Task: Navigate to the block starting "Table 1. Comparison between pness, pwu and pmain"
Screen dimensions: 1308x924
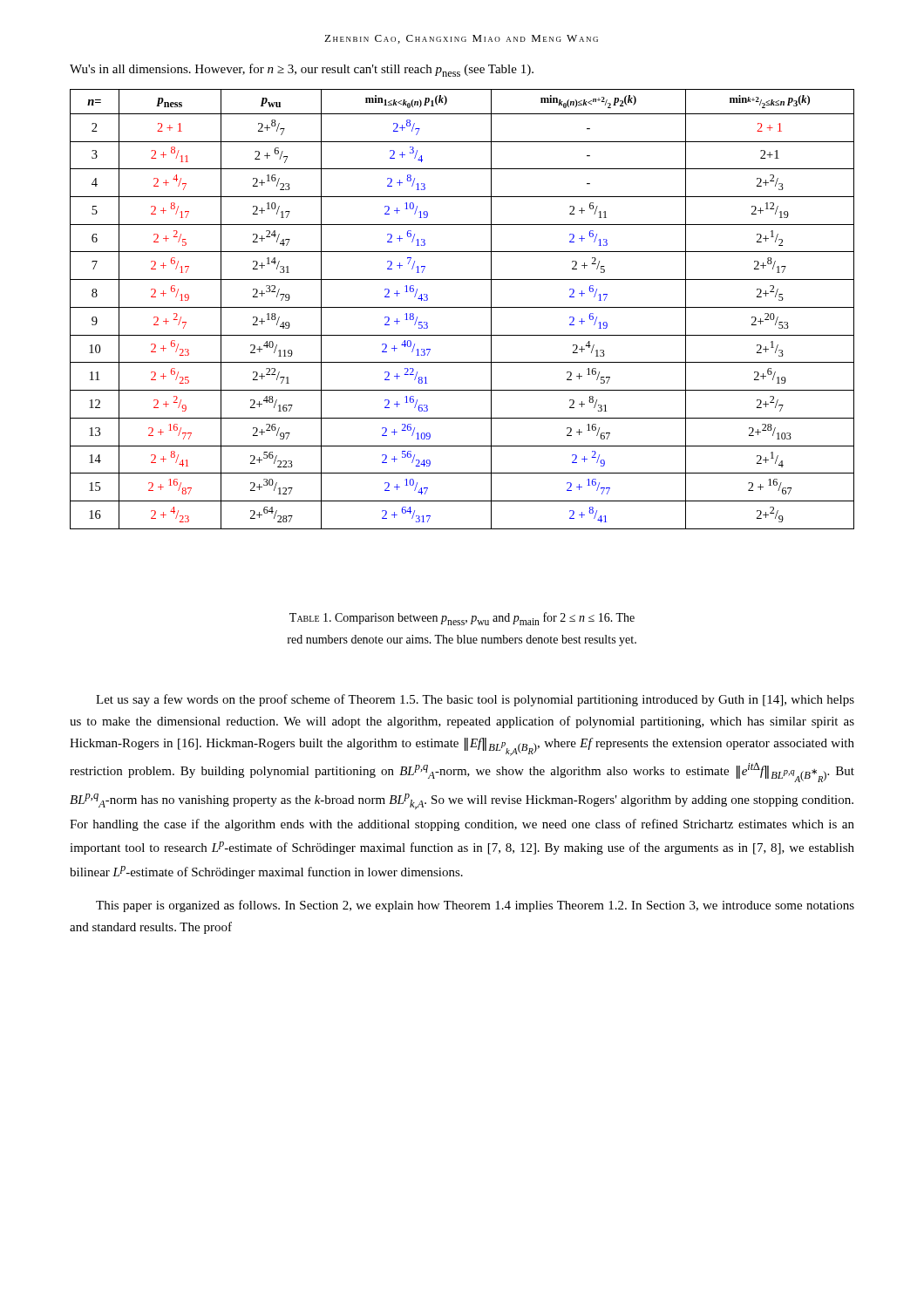Action: pyautogui.click(x=462, y=629)
